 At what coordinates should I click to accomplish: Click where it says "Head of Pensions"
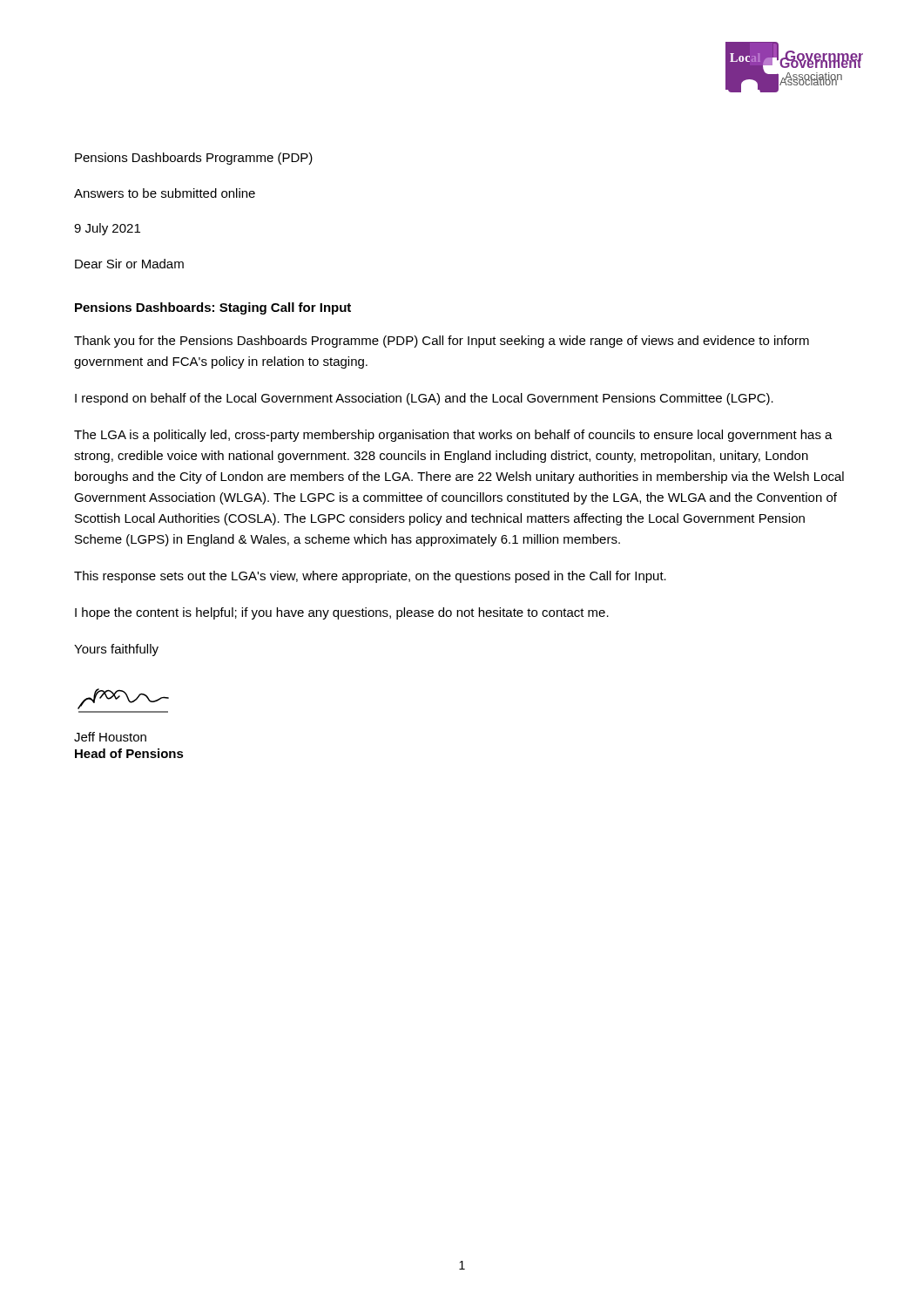pyautogui.click(x=129, y=753)
